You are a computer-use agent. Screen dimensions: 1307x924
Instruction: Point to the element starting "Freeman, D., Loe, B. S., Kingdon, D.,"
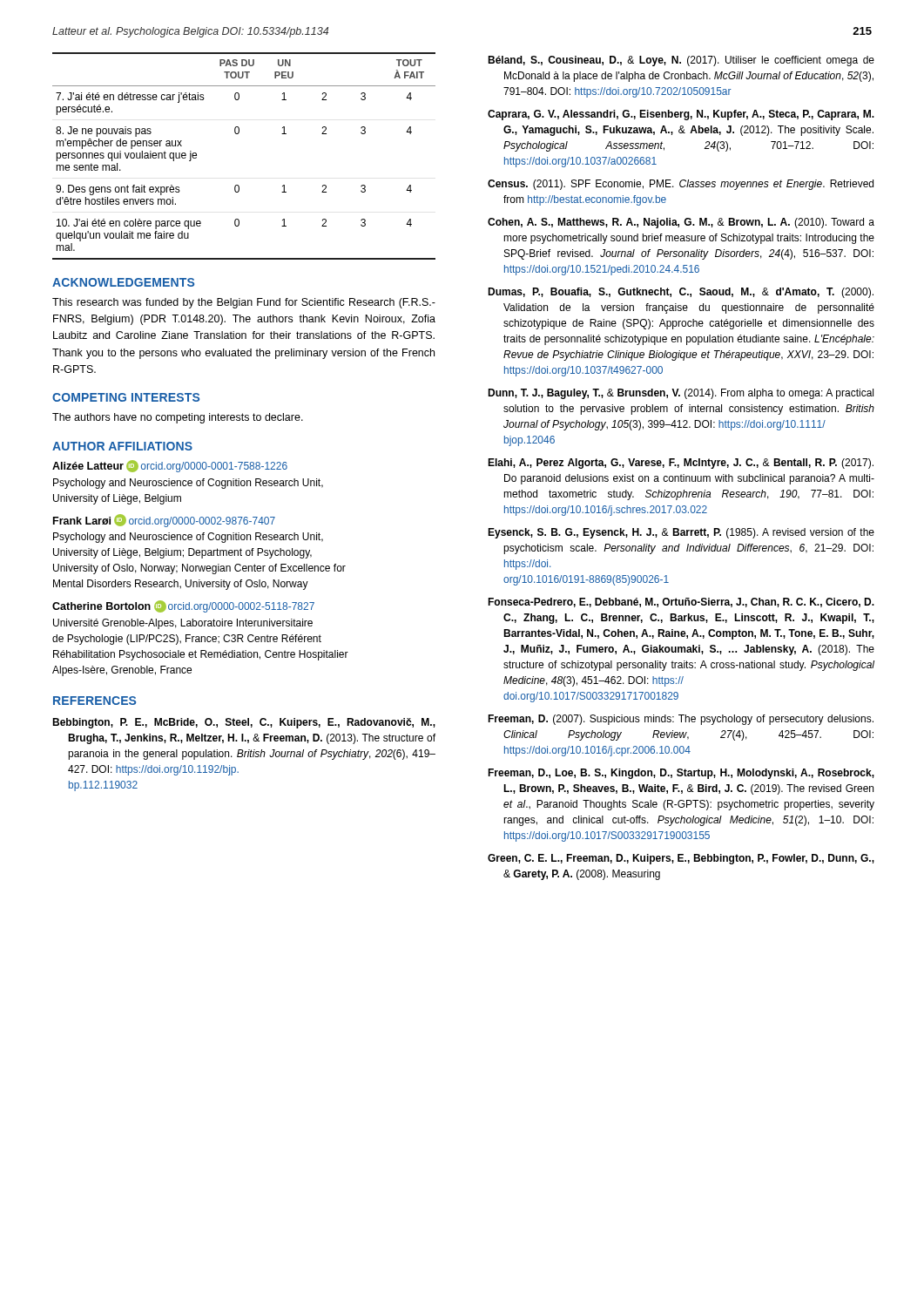[x=681, y=804]
